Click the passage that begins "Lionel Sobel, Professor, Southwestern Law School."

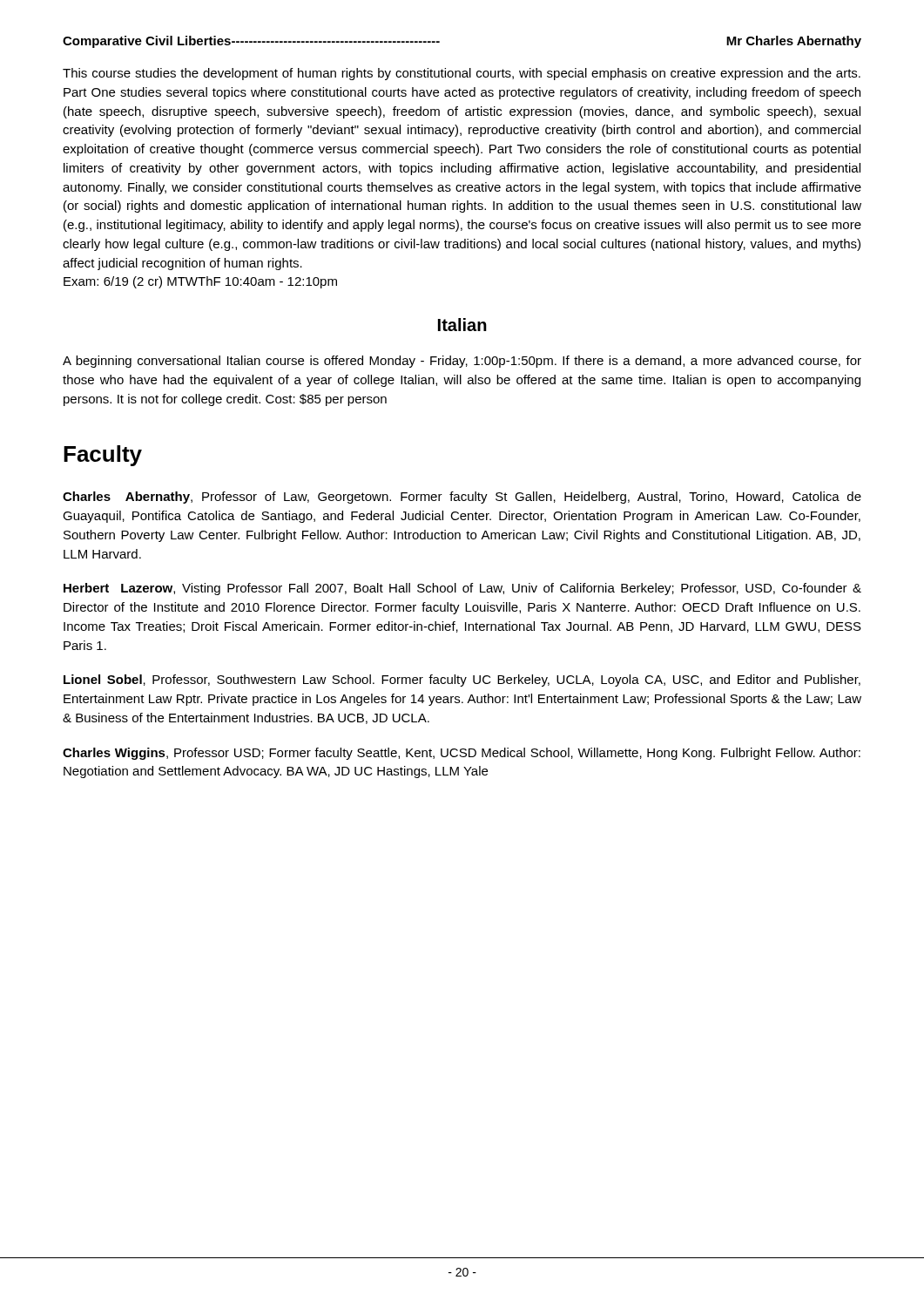462,698
